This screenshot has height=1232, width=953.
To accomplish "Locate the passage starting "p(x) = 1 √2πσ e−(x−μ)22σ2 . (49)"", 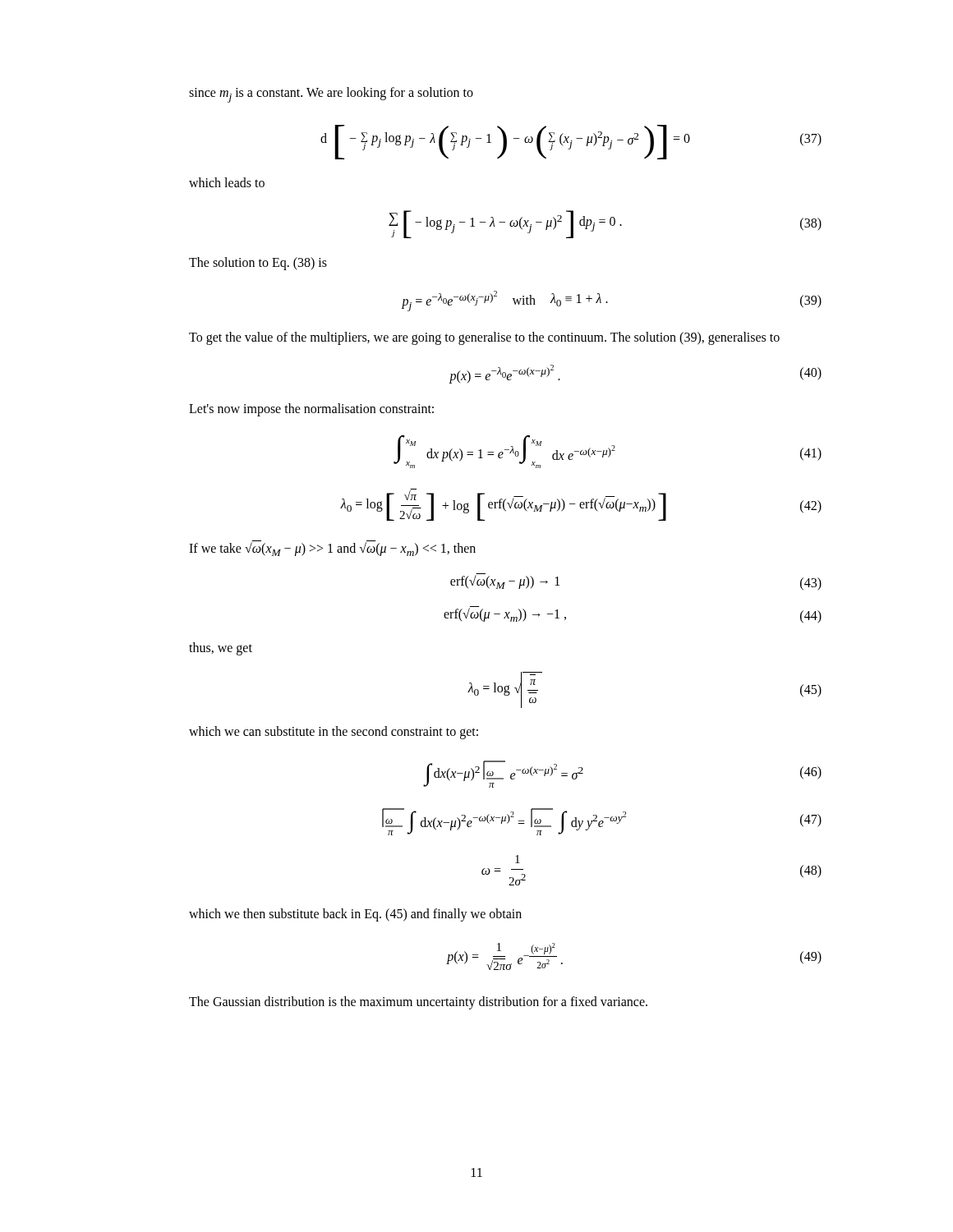I will (x=499, y=956).
